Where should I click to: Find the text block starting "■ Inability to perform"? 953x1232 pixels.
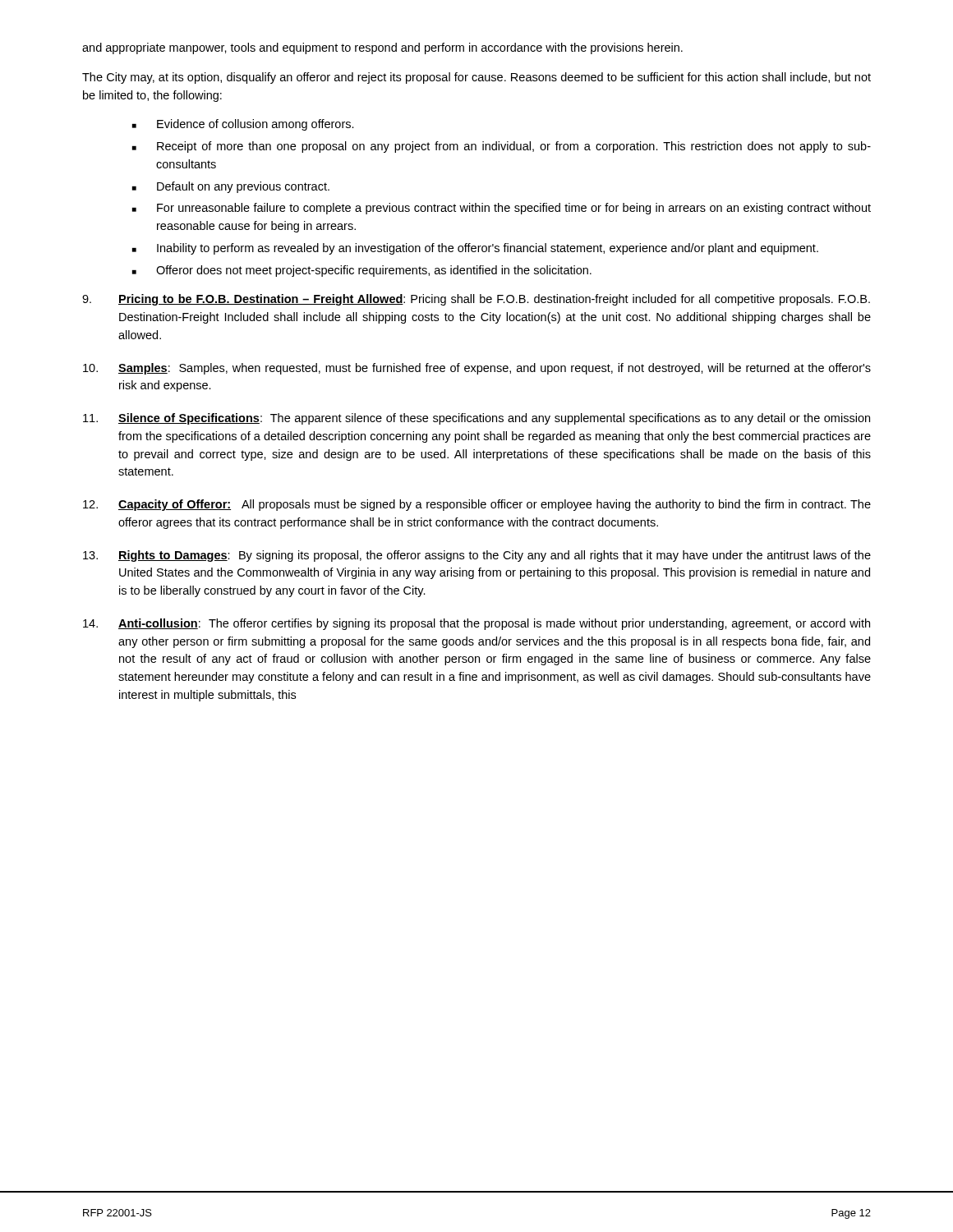(x=501, y=249)
